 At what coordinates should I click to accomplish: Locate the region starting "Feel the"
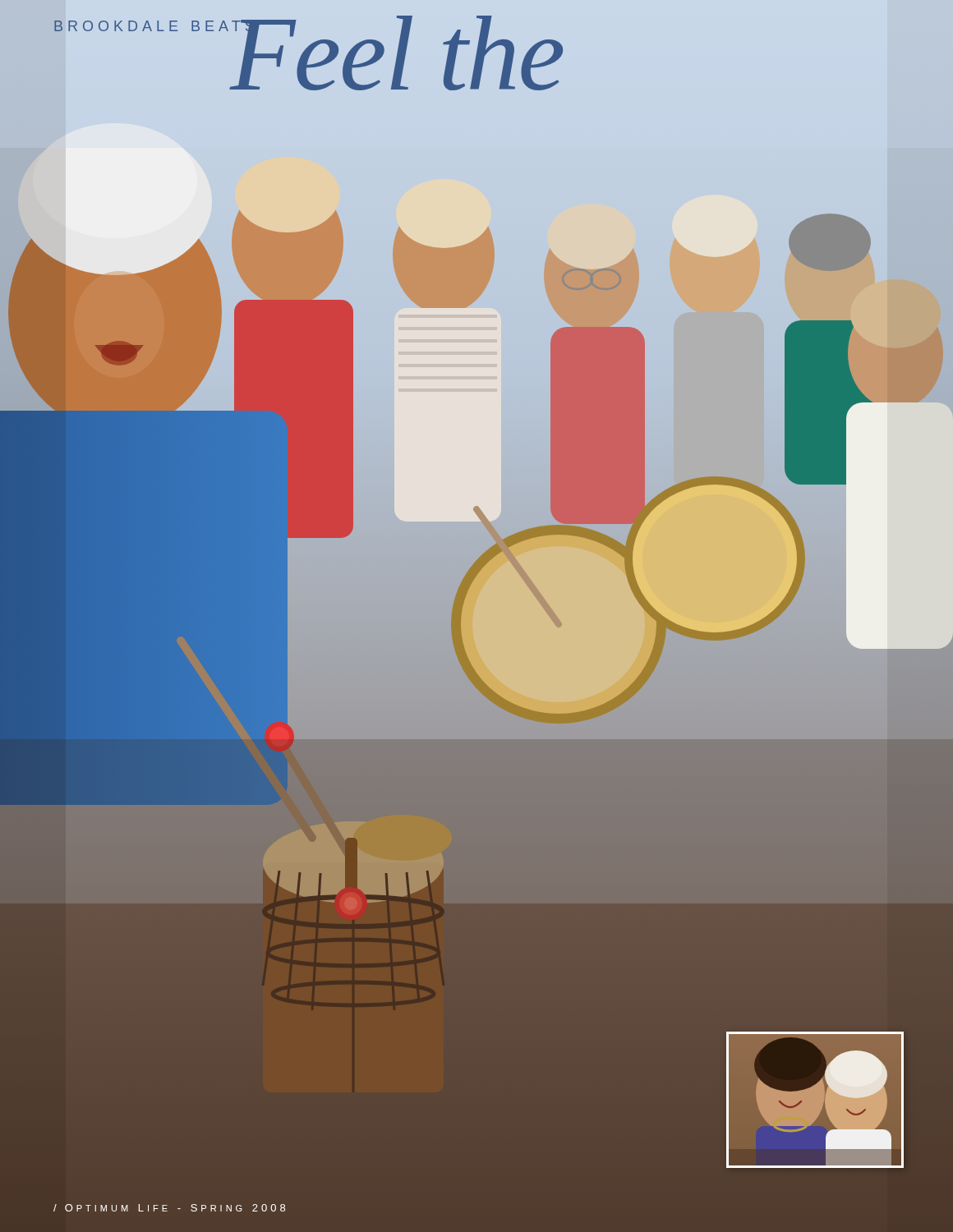[397, 53]
